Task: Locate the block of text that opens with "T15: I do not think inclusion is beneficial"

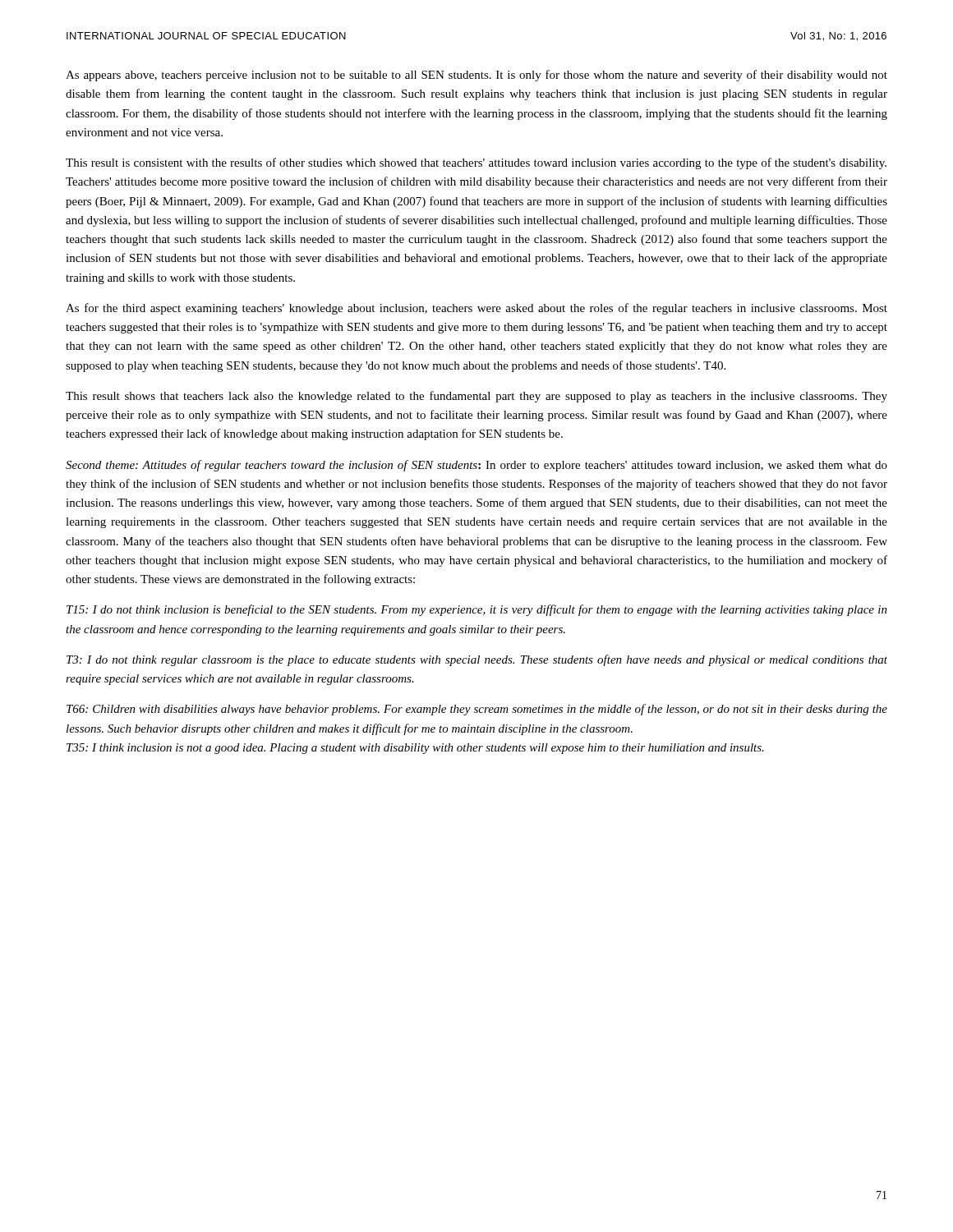Action: point(476,619)
